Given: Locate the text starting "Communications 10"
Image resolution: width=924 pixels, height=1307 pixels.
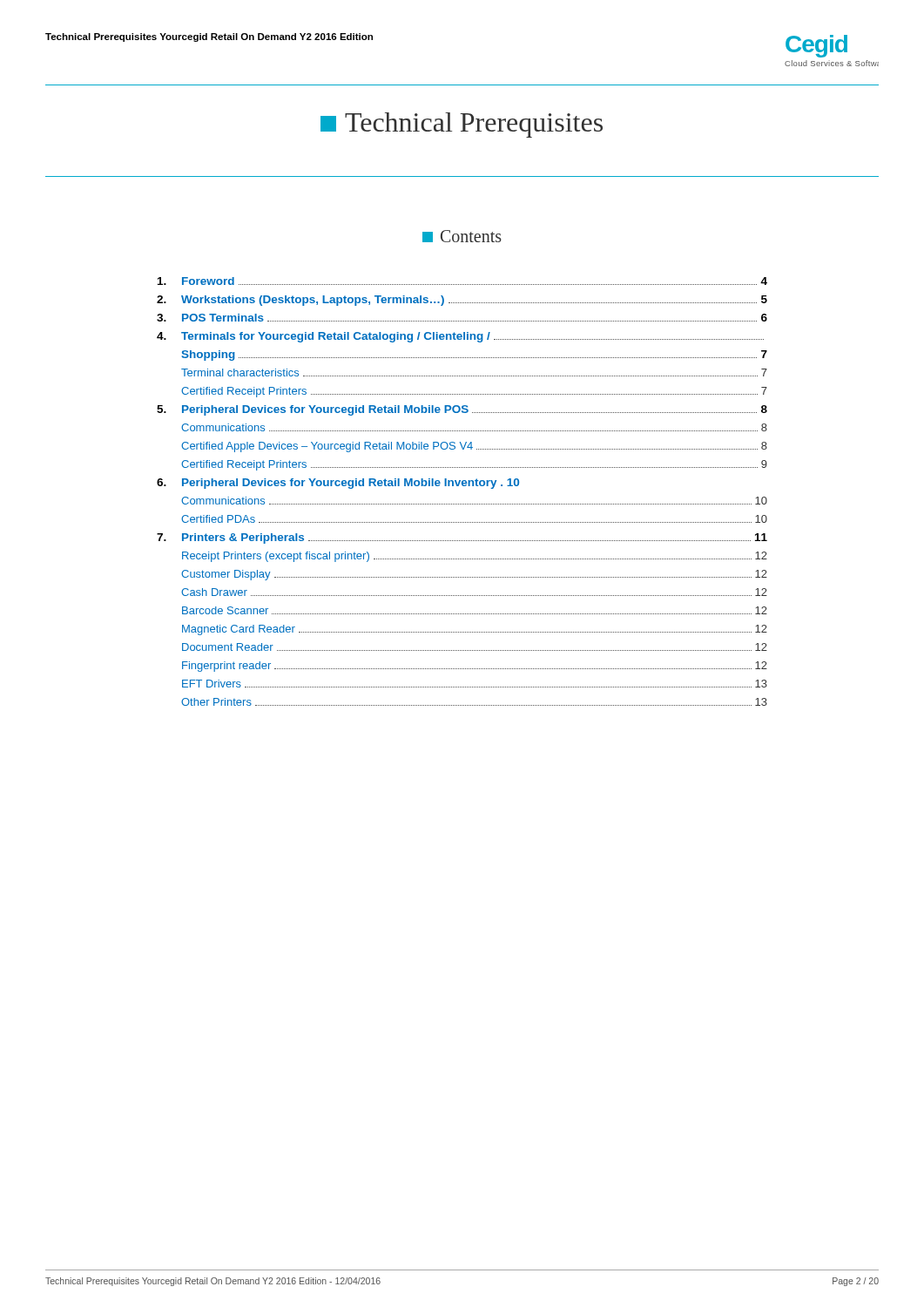Looking at the screenshot, I should [x=474, y=501].
